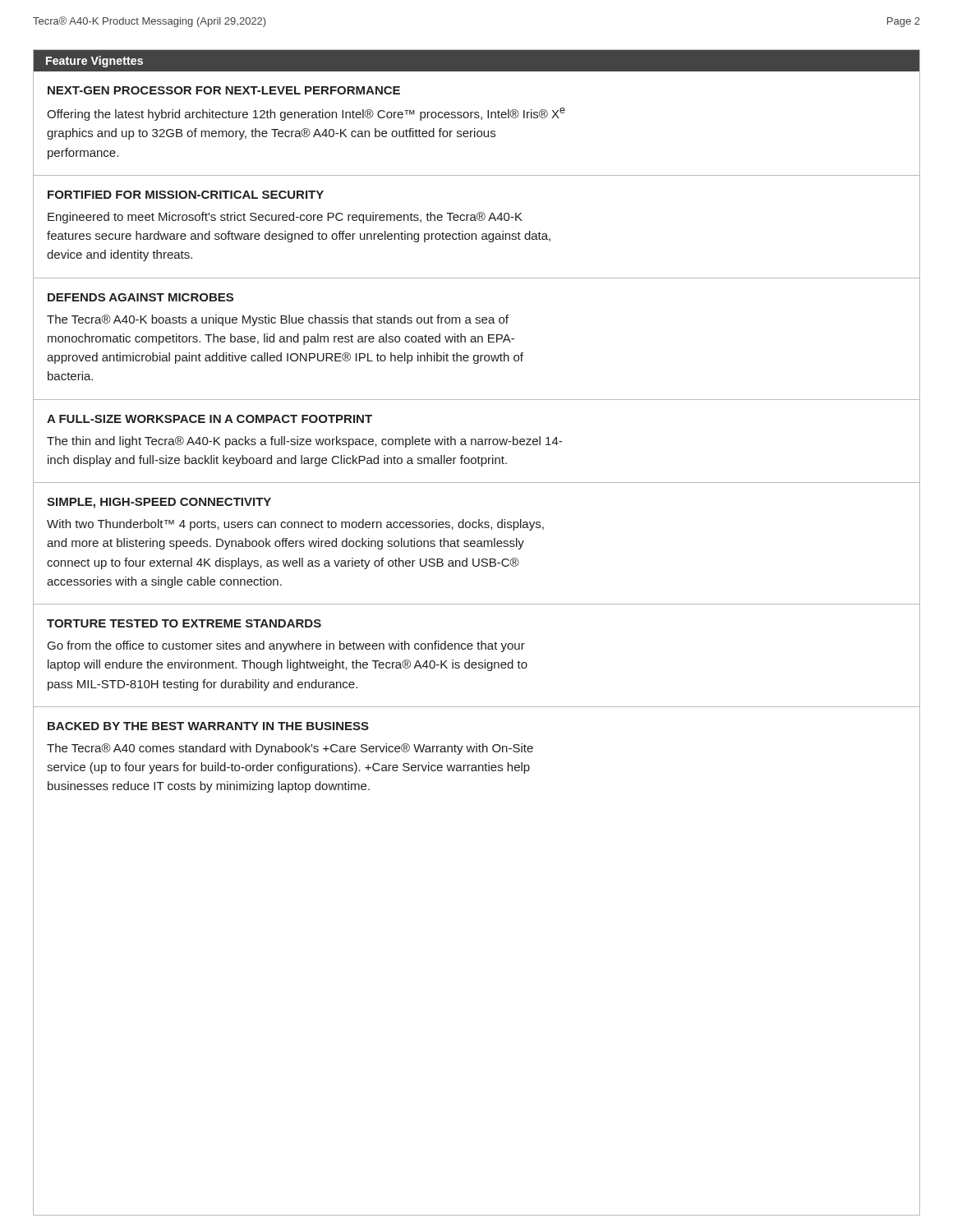The height and width of the screenshot is (1232, 953).
Task: Where is the passage that starts "DEFENDS AGAINST MICROBES The Tecra®"?
Action: click(x=476, y=338)
